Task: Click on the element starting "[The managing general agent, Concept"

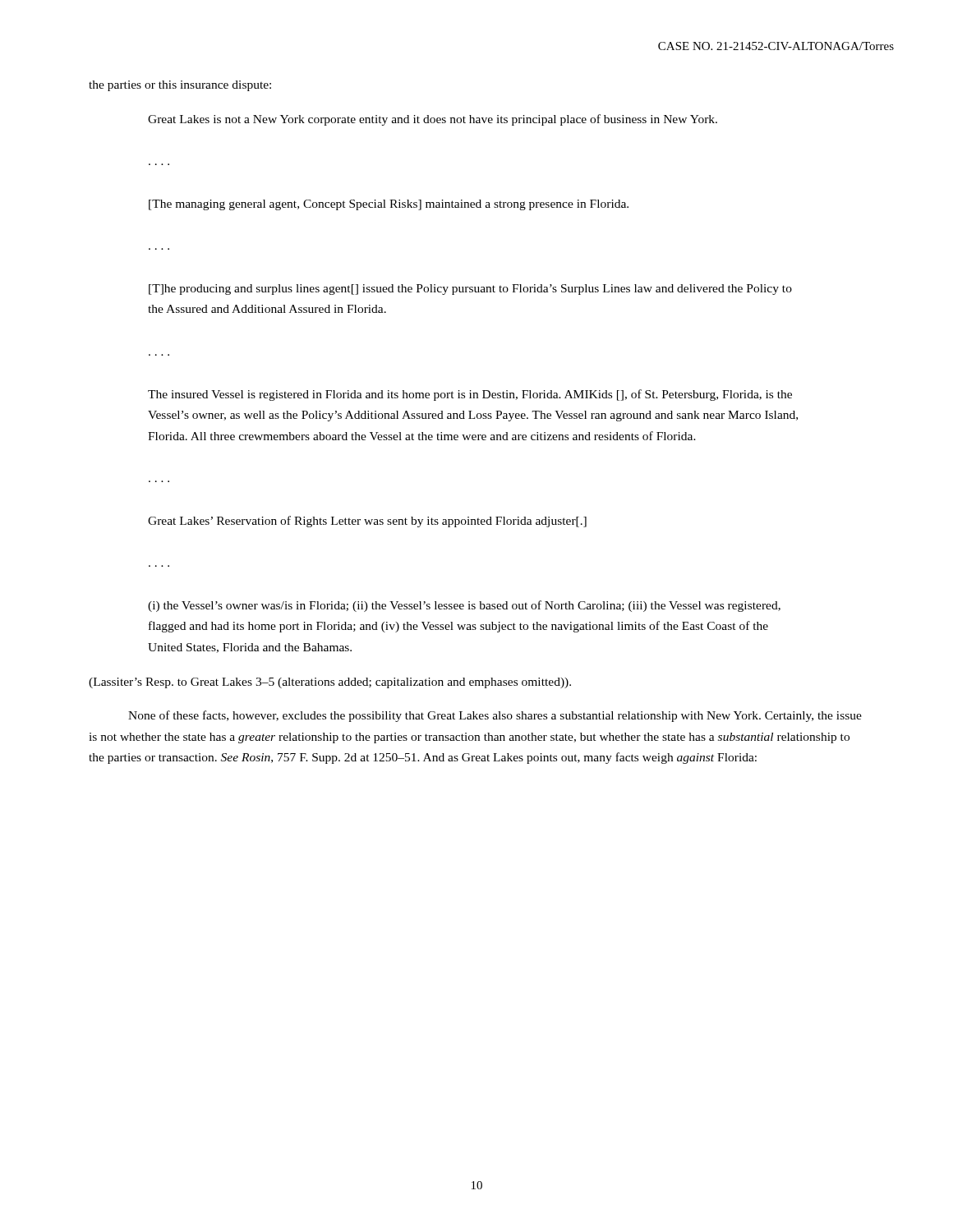Action: (389, 203)
